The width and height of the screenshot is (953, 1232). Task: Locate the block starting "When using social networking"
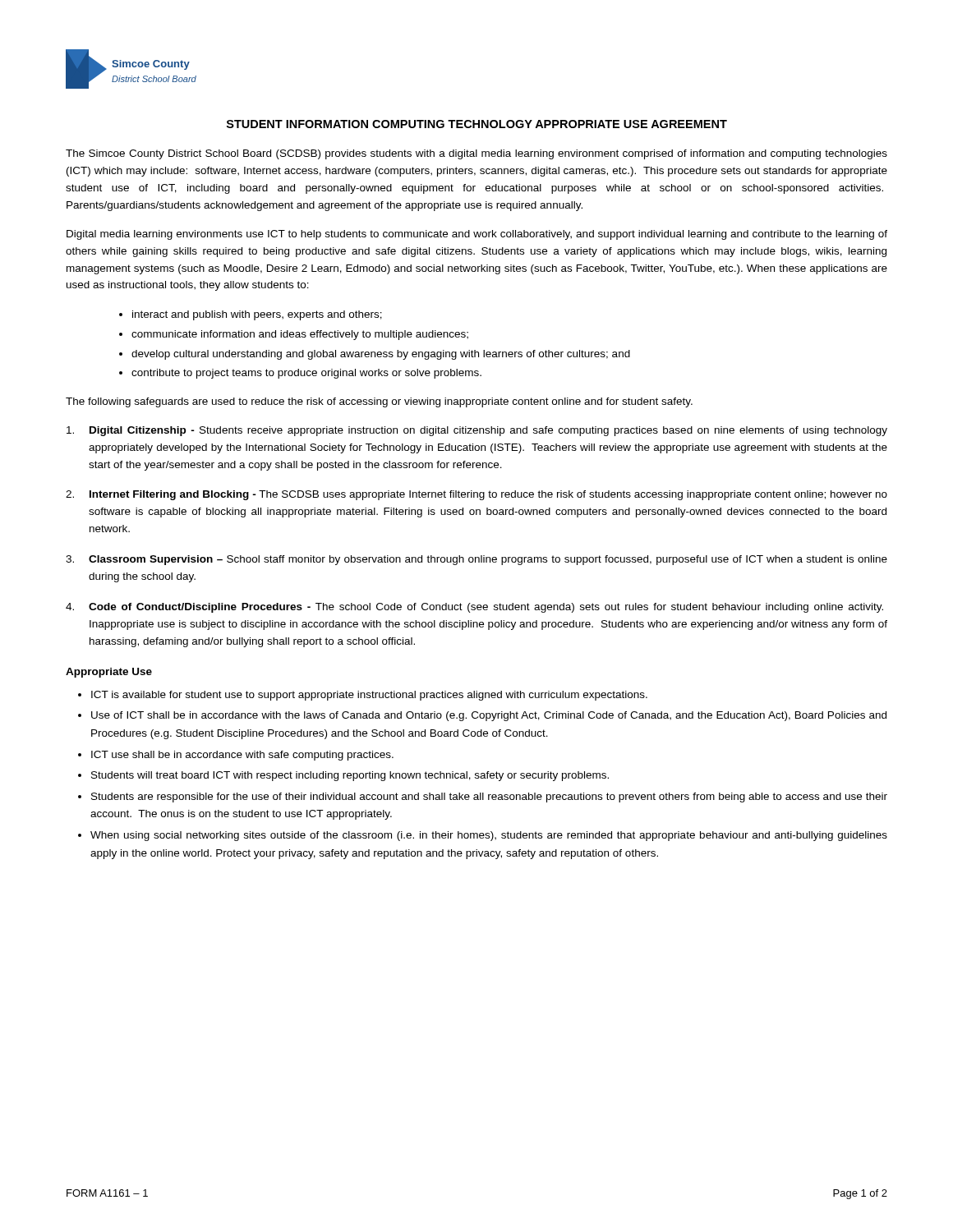pos(489,844)
